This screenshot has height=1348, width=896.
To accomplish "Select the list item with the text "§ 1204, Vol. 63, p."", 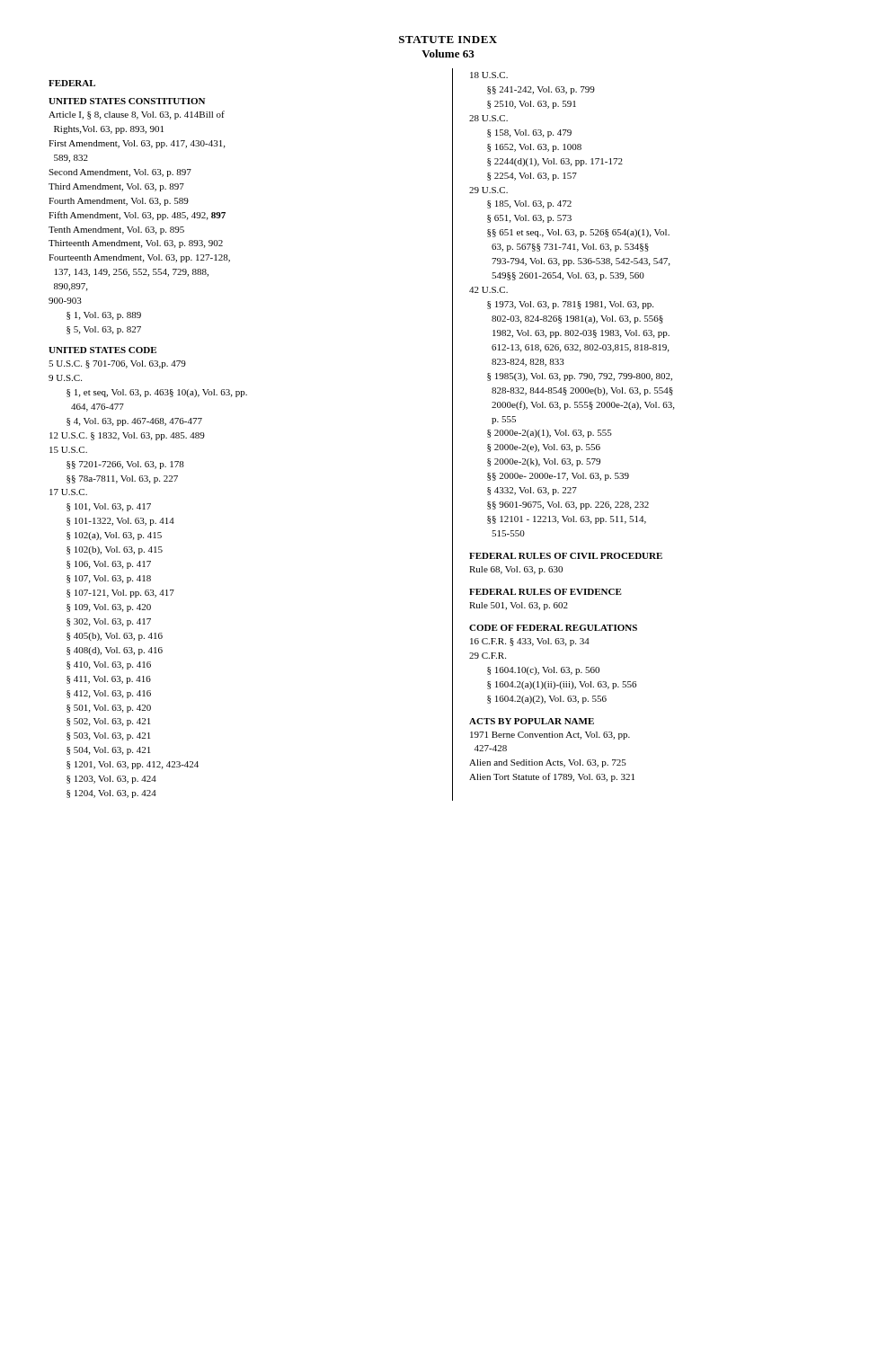I will 109,793.
